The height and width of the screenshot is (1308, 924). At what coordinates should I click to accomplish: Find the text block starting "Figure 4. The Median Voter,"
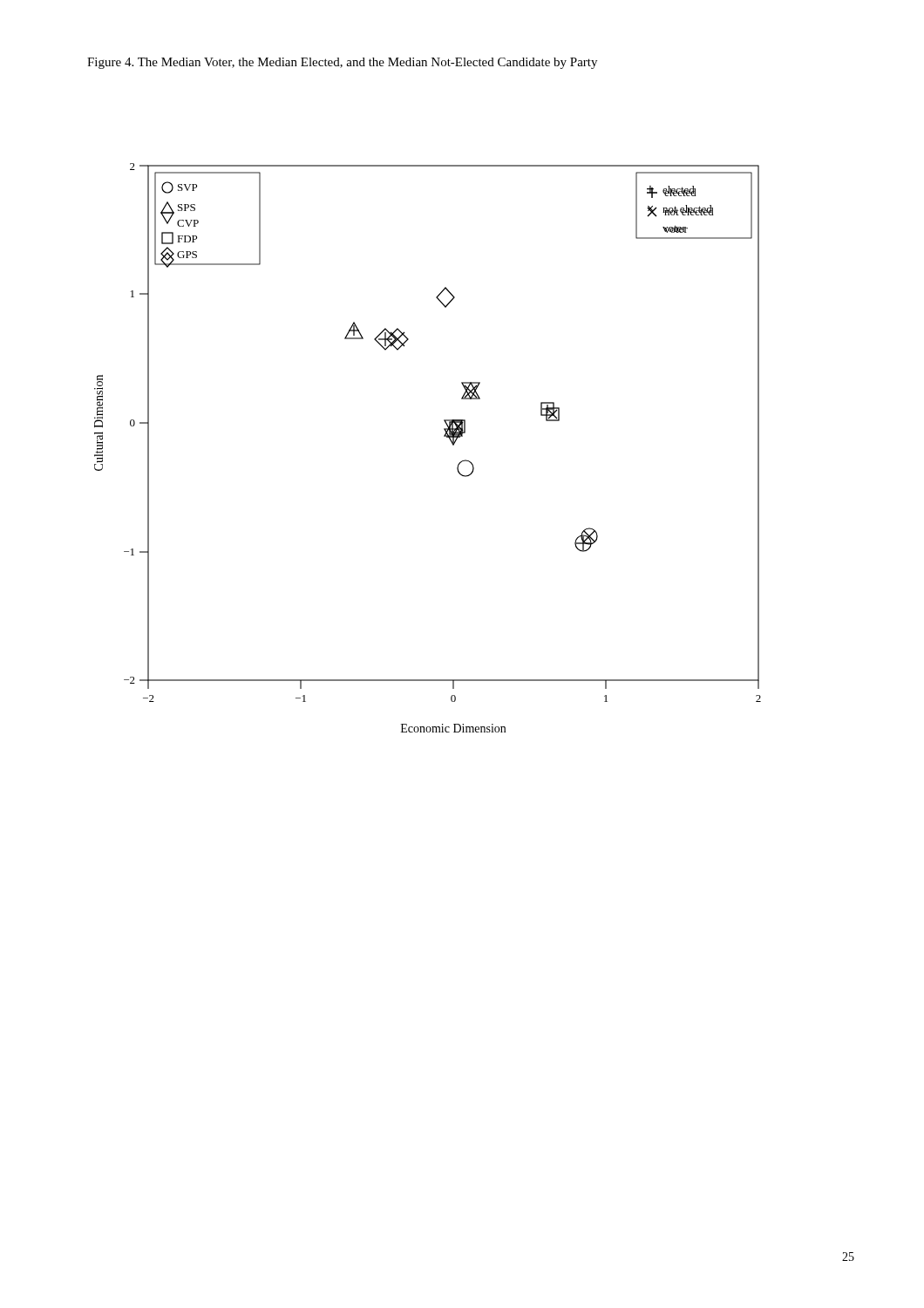(x=342, y=62)
